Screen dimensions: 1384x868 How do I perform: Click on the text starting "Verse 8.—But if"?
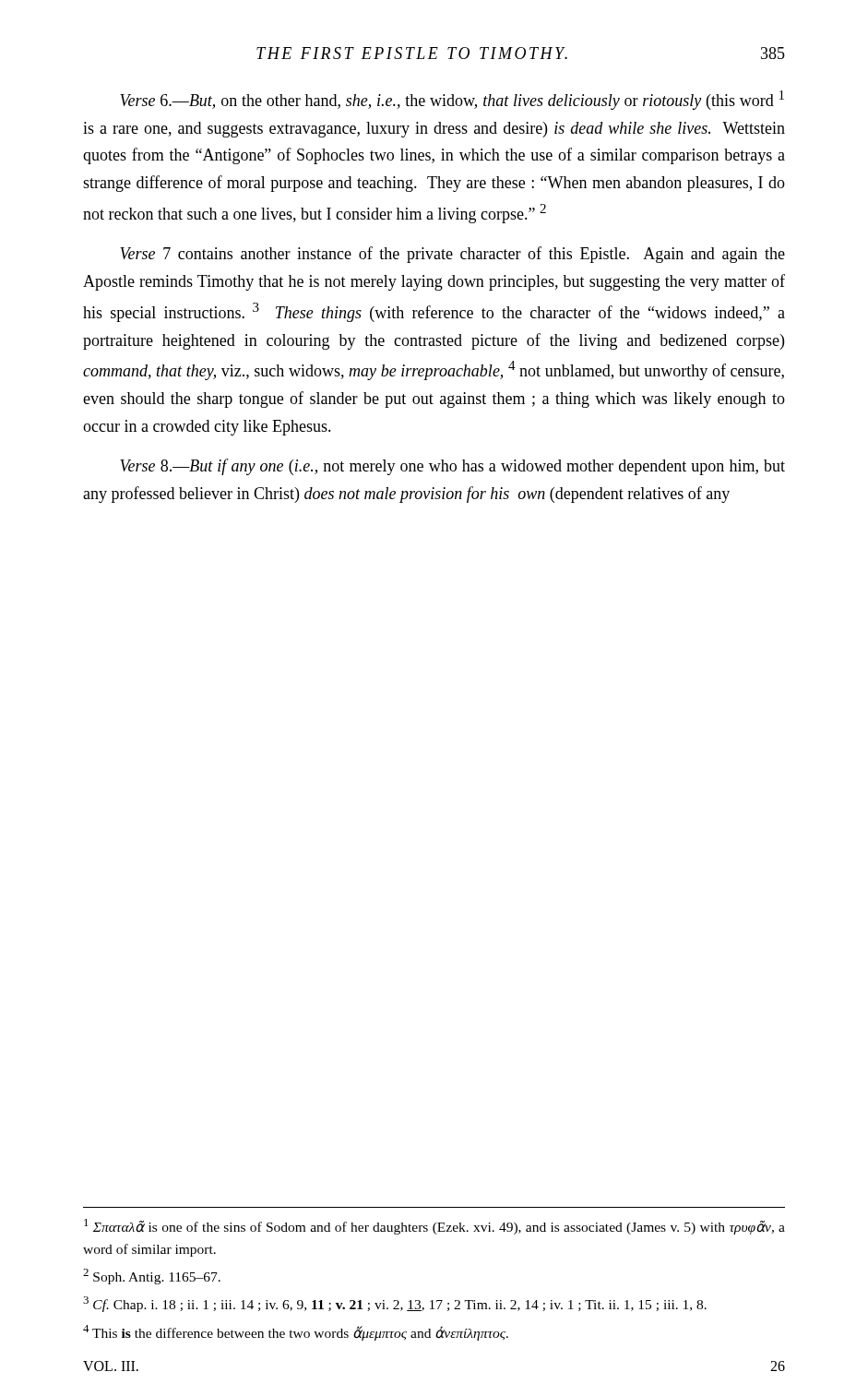(434, 480)
